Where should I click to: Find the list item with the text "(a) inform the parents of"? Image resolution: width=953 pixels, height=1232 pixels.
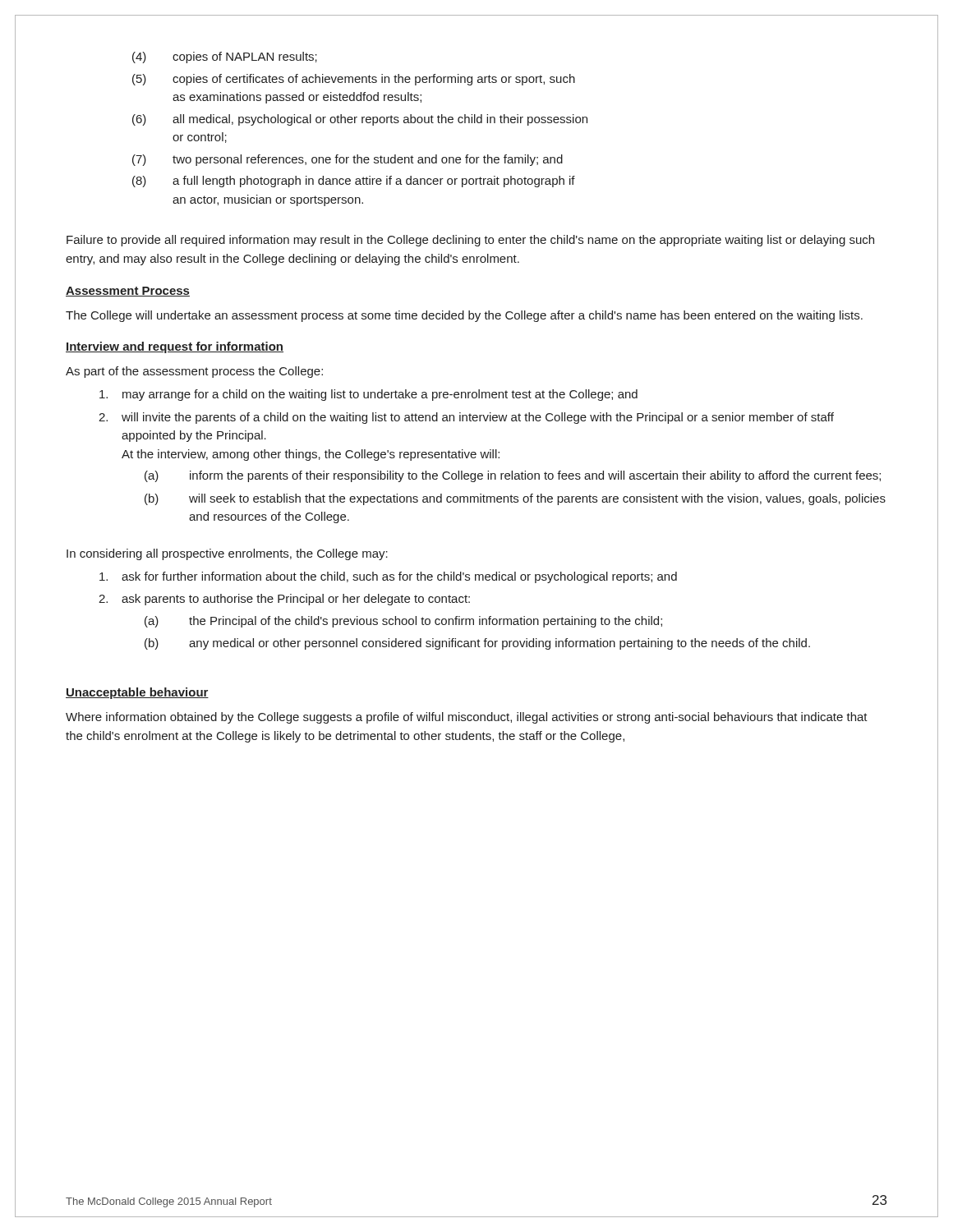click(x=516, y=476)
